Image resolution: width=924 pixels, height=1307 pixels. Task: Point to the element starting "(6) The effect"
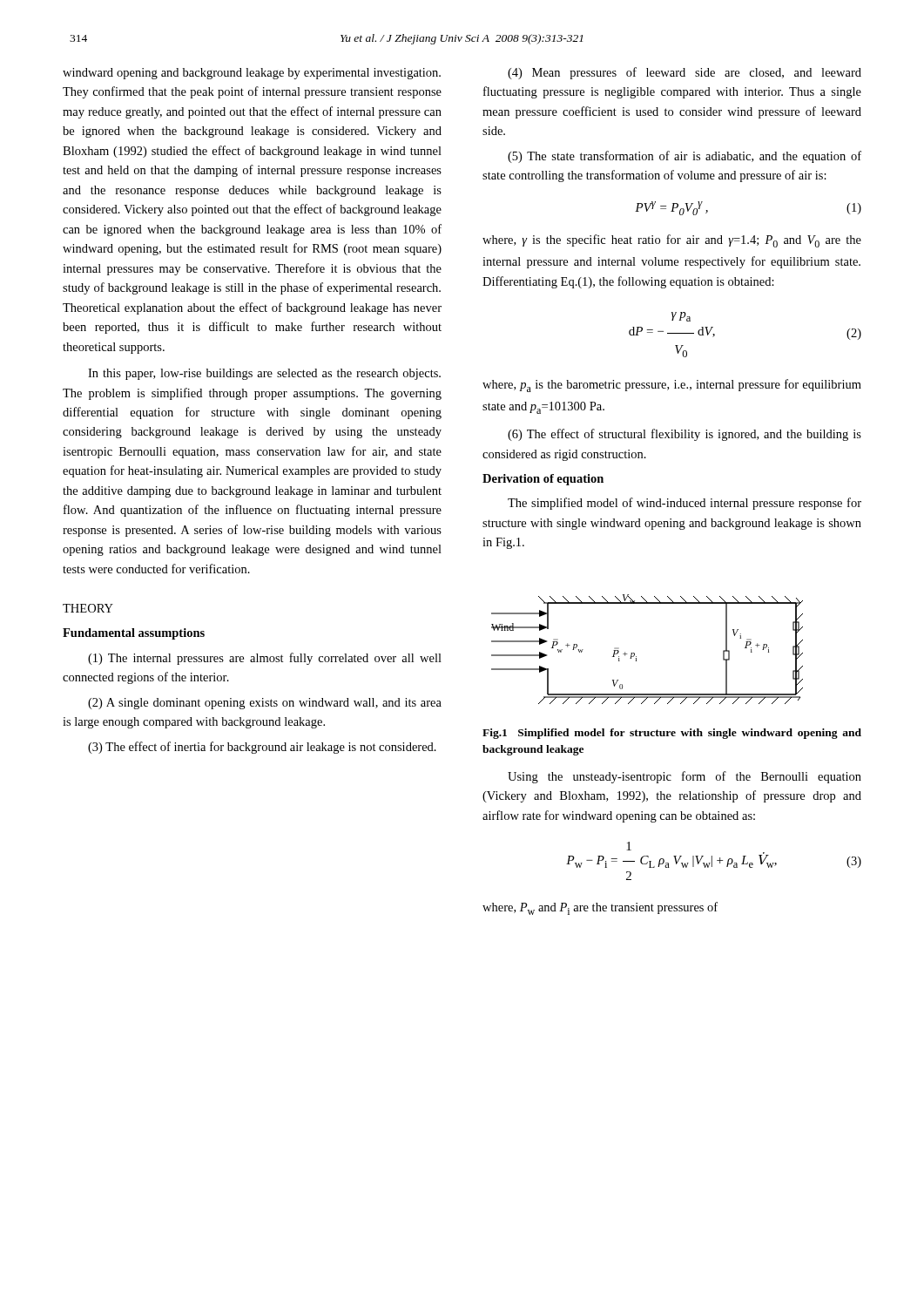point(672,444)
